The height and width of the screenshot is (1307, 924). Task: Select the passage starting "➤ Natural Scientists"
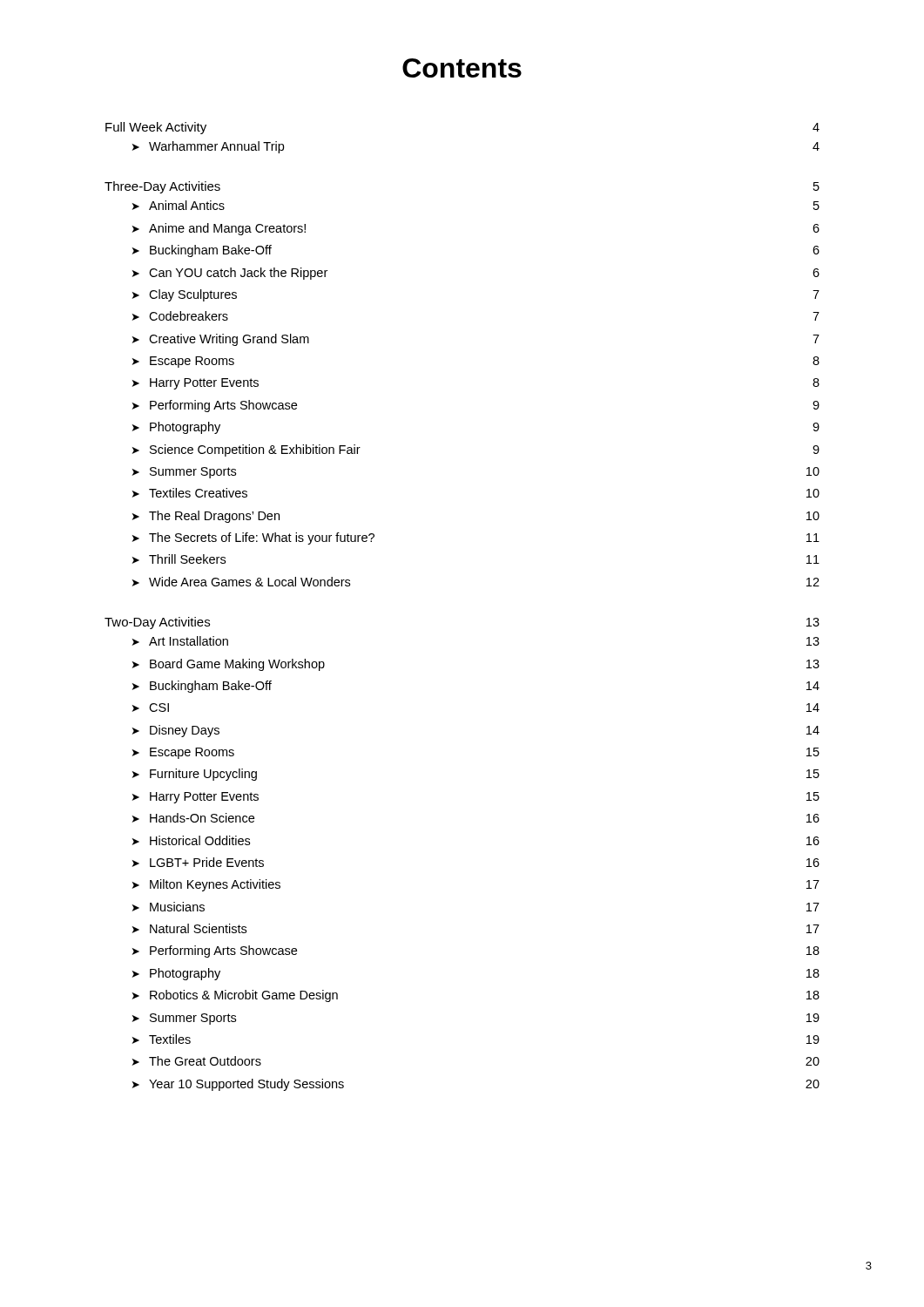pyautogui.click(x=197, y=928)
